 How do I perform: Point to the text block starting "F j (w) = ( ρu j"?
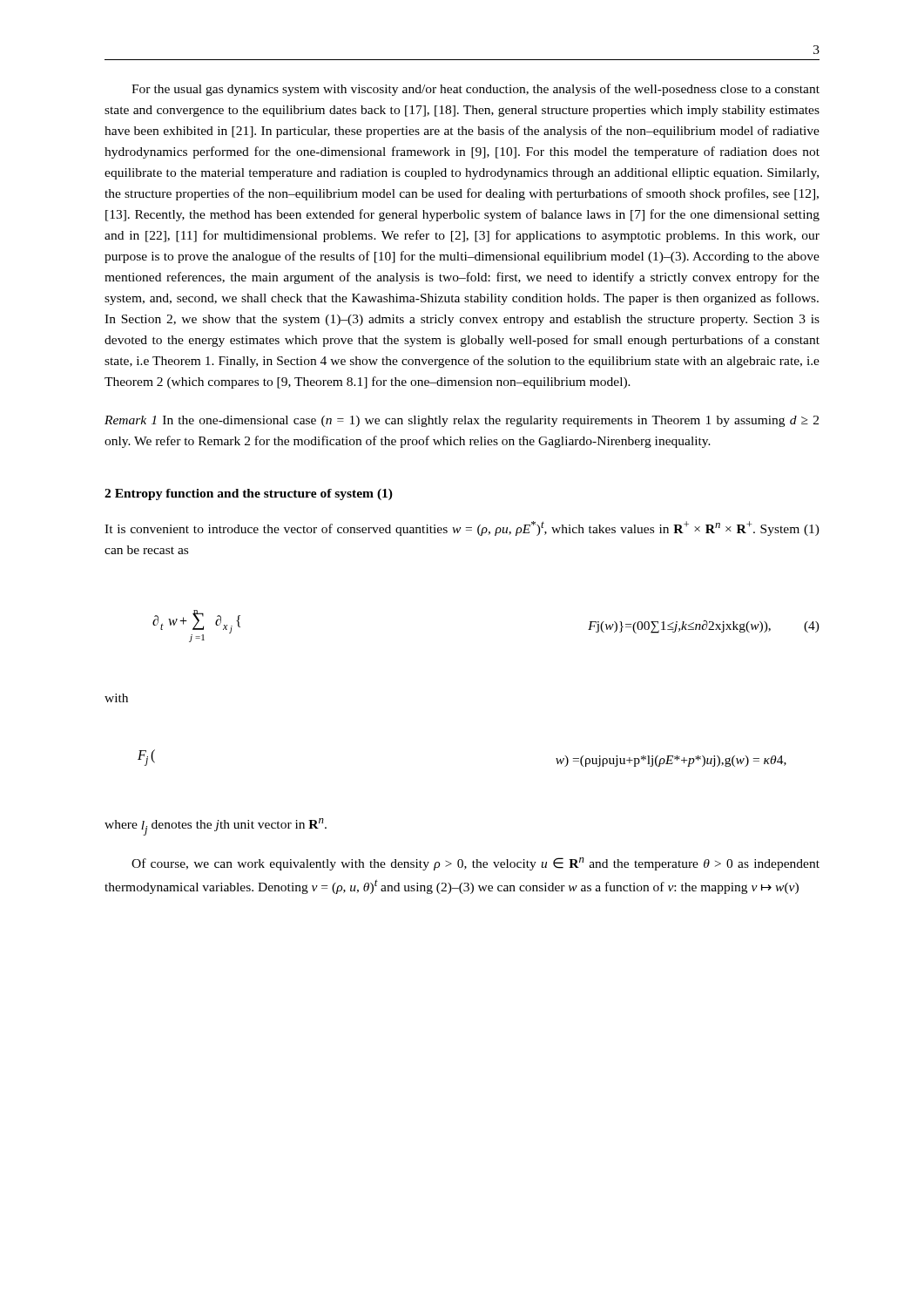(142, 759)
